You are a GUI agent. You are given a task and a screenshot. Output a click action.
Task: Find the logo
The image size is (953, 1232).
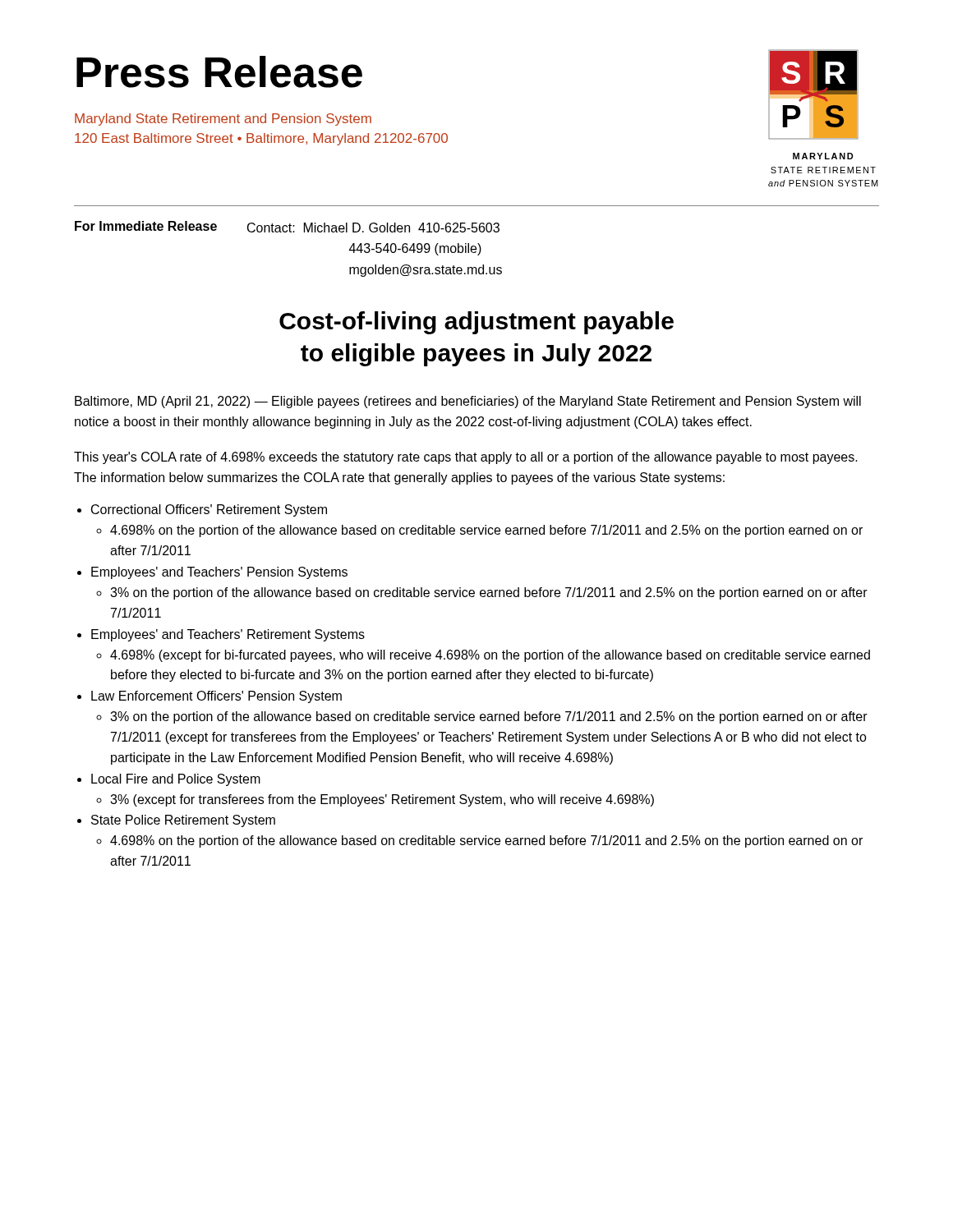(824, 120)
